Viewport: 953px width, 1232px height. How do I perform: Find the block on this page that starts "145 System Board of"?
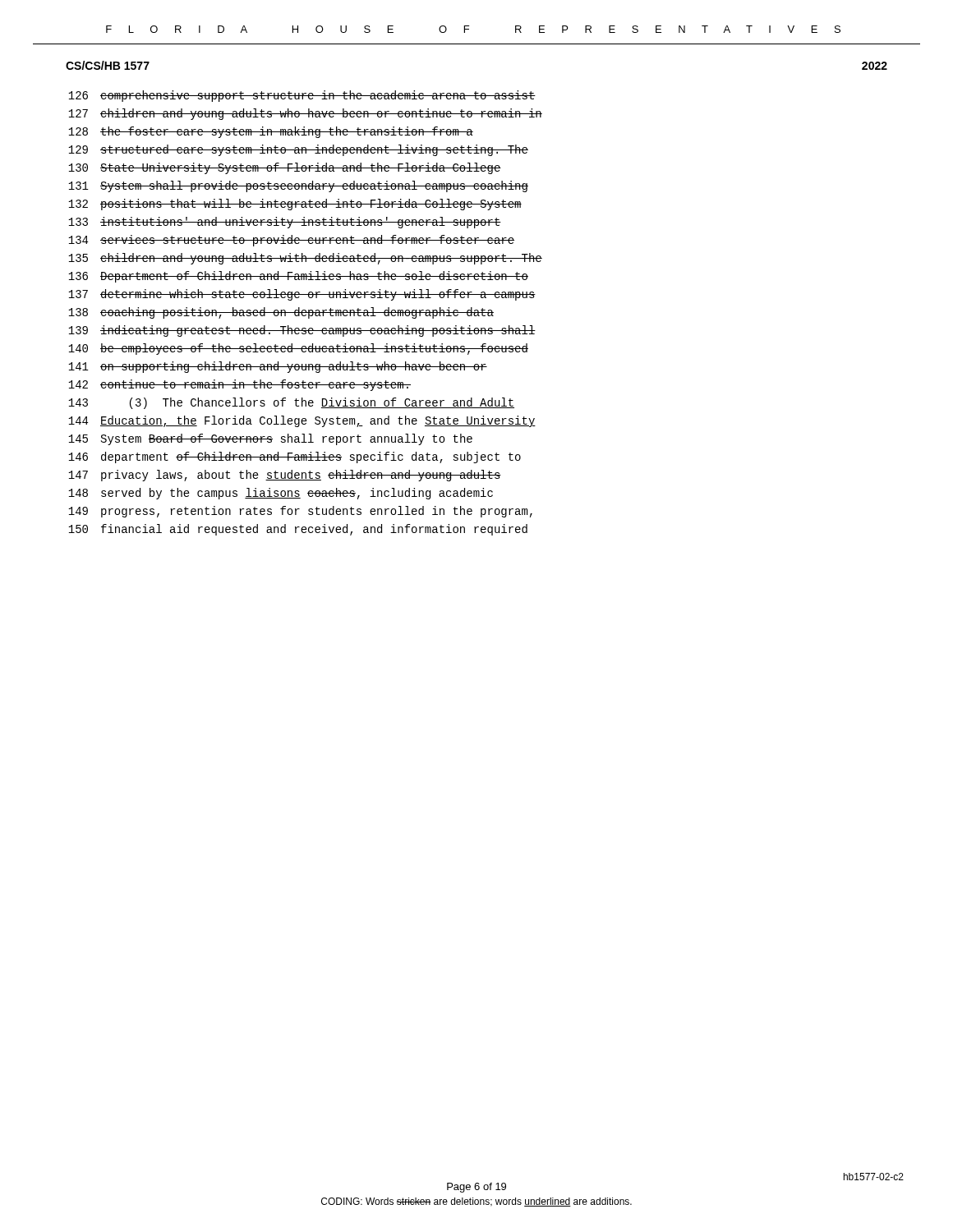[476, 439]
